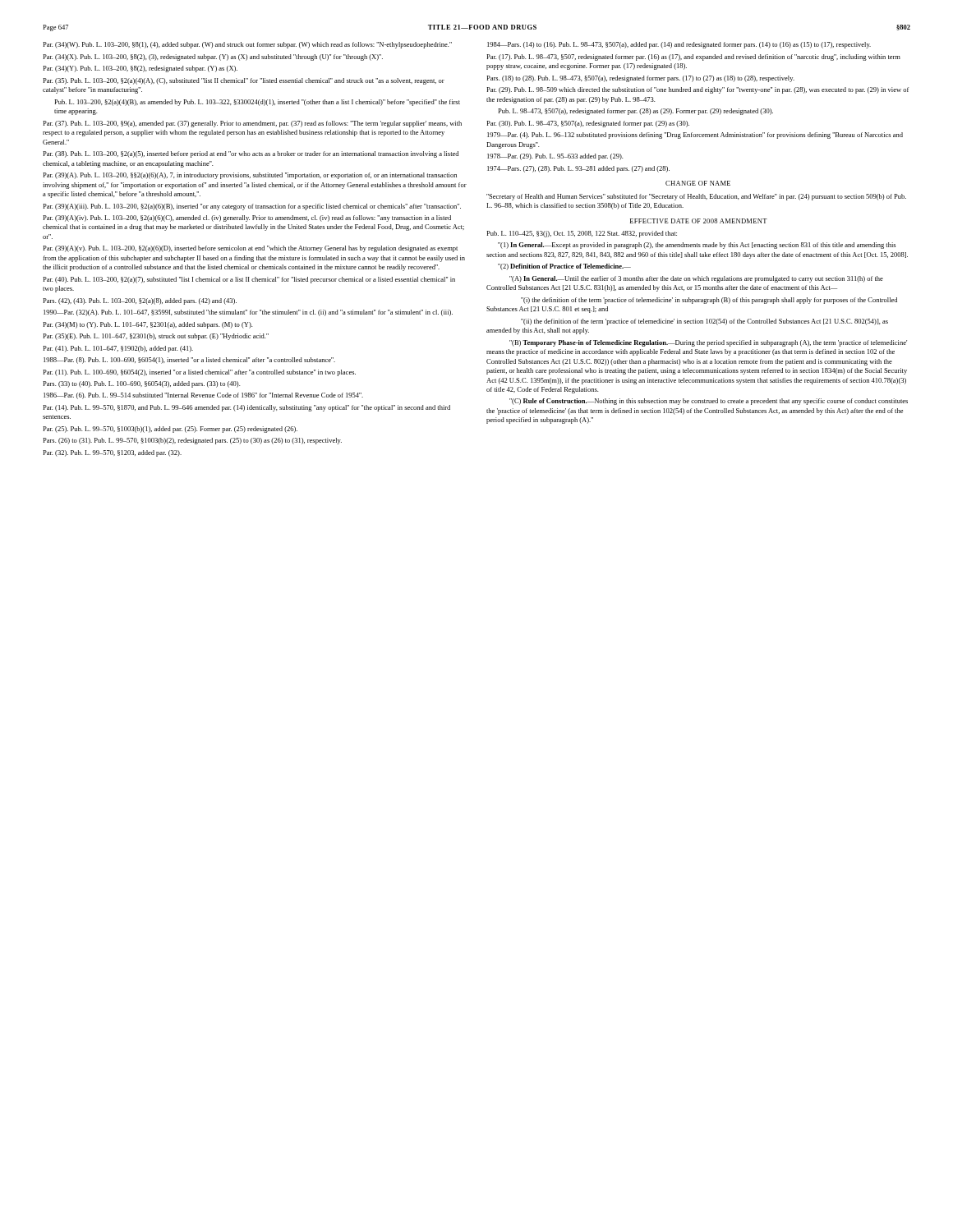The height and width of the screenshot is (1232, 953).
Task: Point to the block beginning "1984—Pars. (14) to (16)."
Action: pyautogui.click(x=698, y=107)
